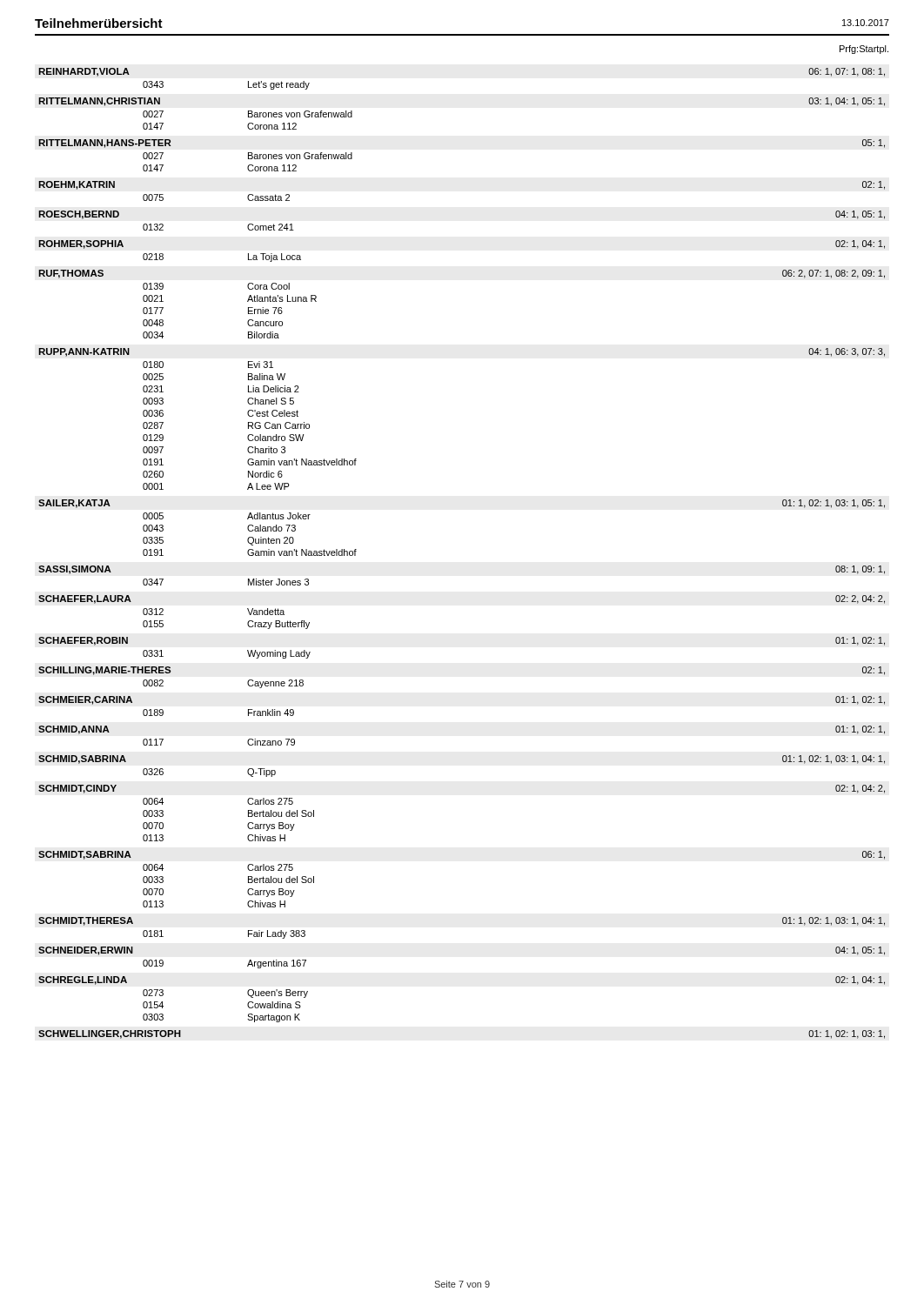Click the passage that begins "RUPP,ANN-KATRIN 04: 1, 06: 3, 07: 3, 0180"
The image size is (924, 1305).
tap(86, 352)
